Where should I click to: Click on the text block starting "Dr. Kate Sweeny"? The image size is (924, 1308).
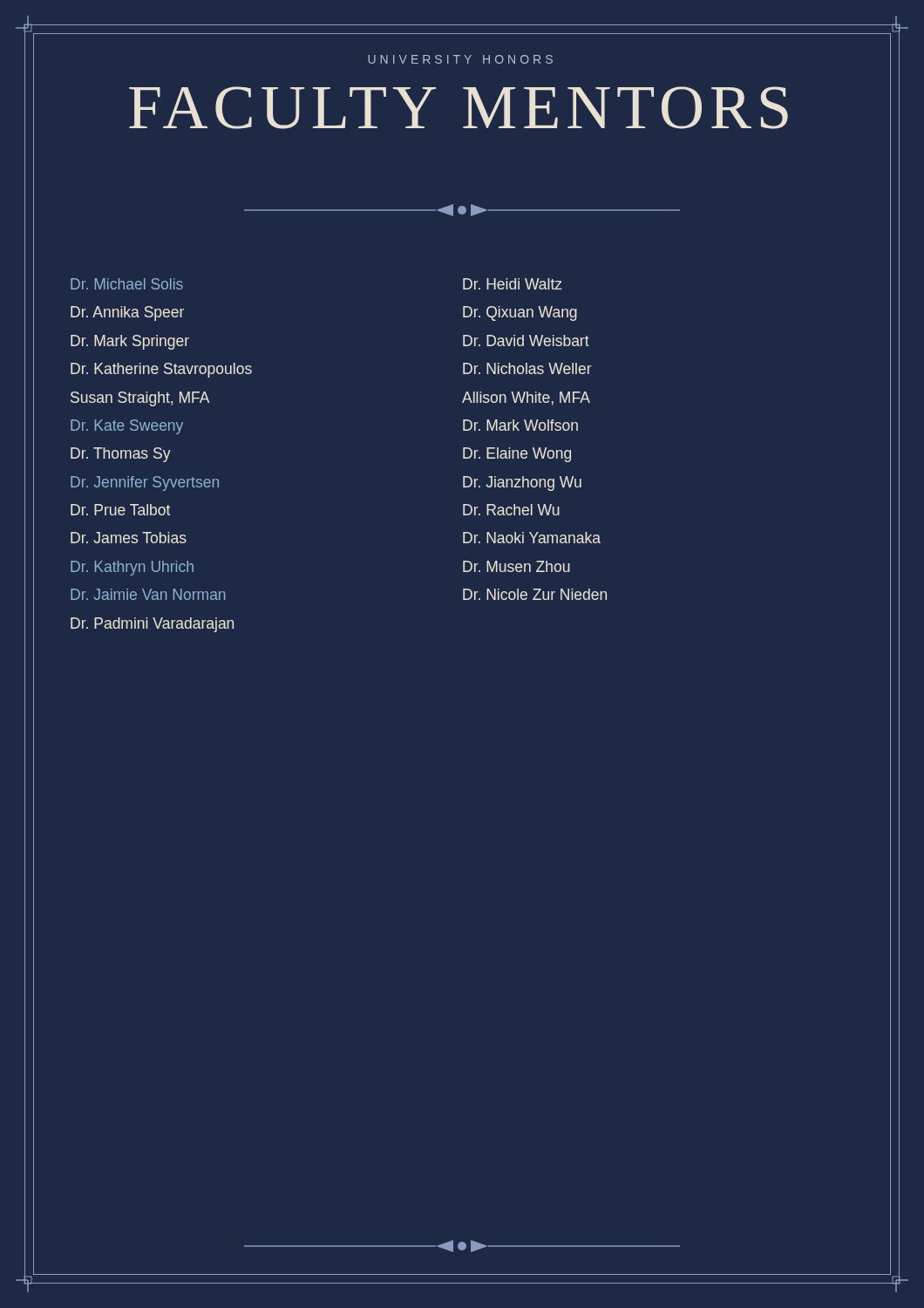127,425
